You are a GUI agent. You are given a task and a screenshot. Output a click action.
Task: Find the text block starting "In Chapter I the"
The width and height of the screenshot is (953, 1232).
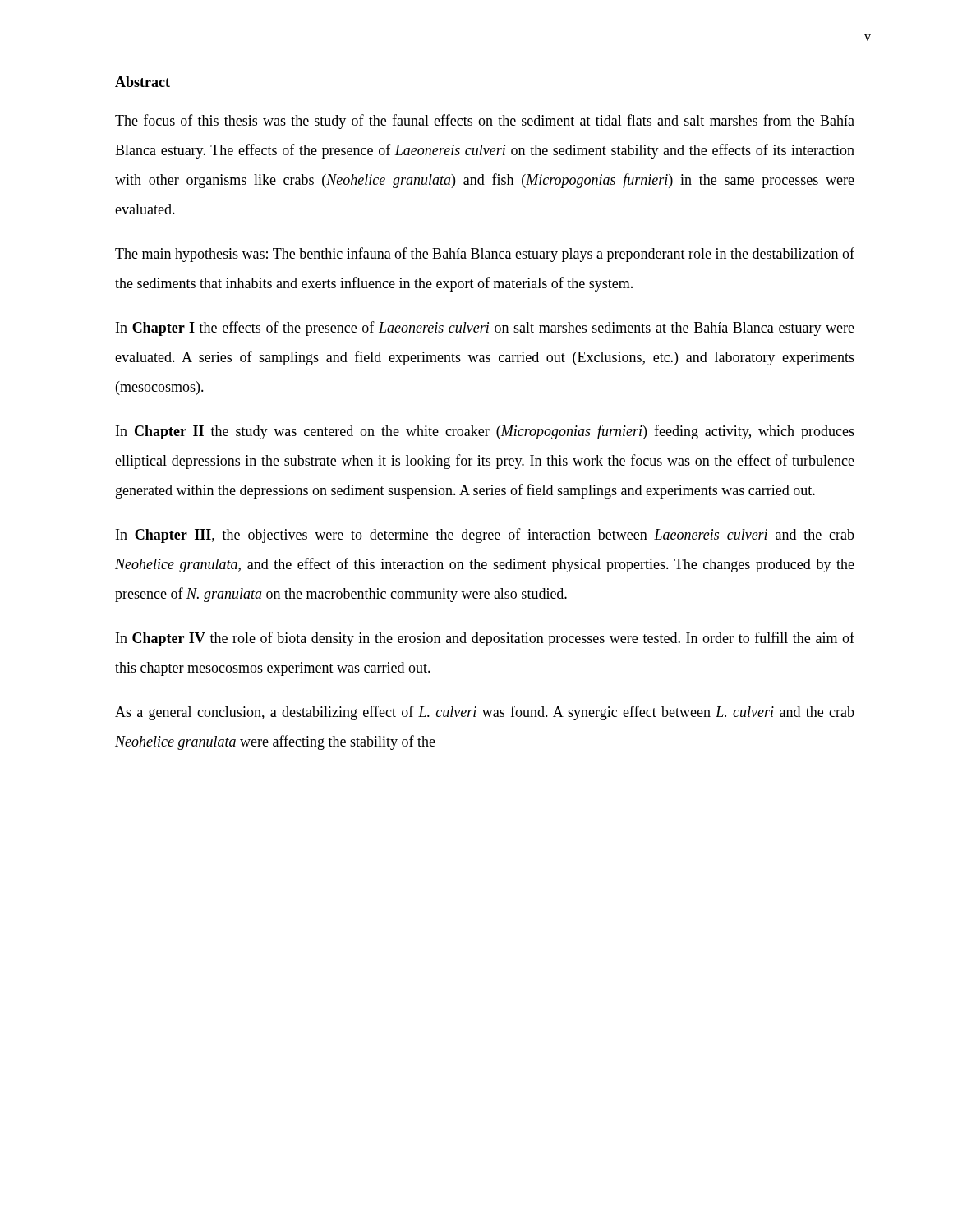coord(485,357)
